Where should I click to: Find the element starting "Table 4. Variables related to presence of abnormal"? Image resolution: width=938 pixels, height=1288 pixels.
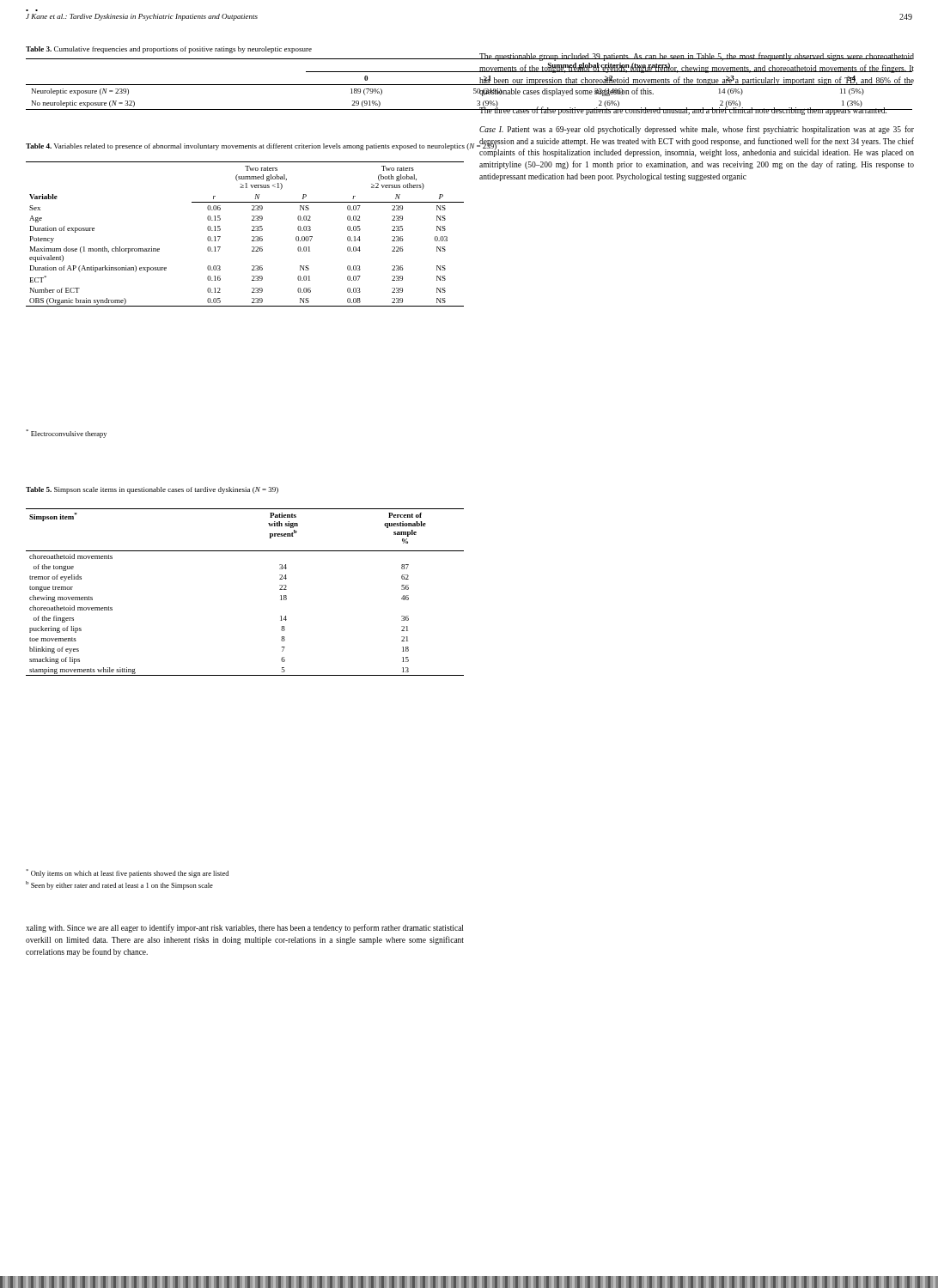click(261, 146)
